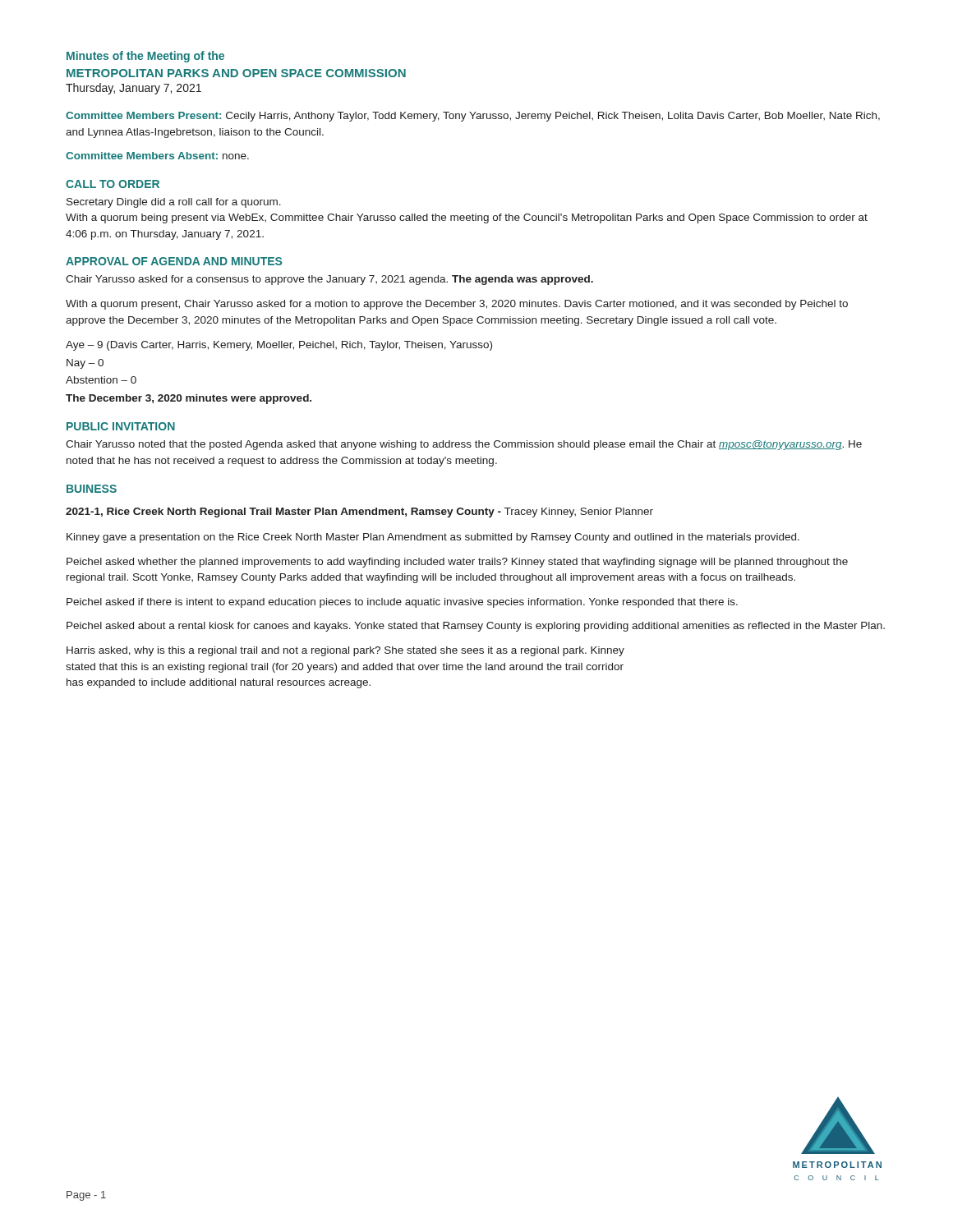Viewport: 953px width, 1232px height.
Task: Find the title
Action: pyautogui.click(x=236, y=73)
